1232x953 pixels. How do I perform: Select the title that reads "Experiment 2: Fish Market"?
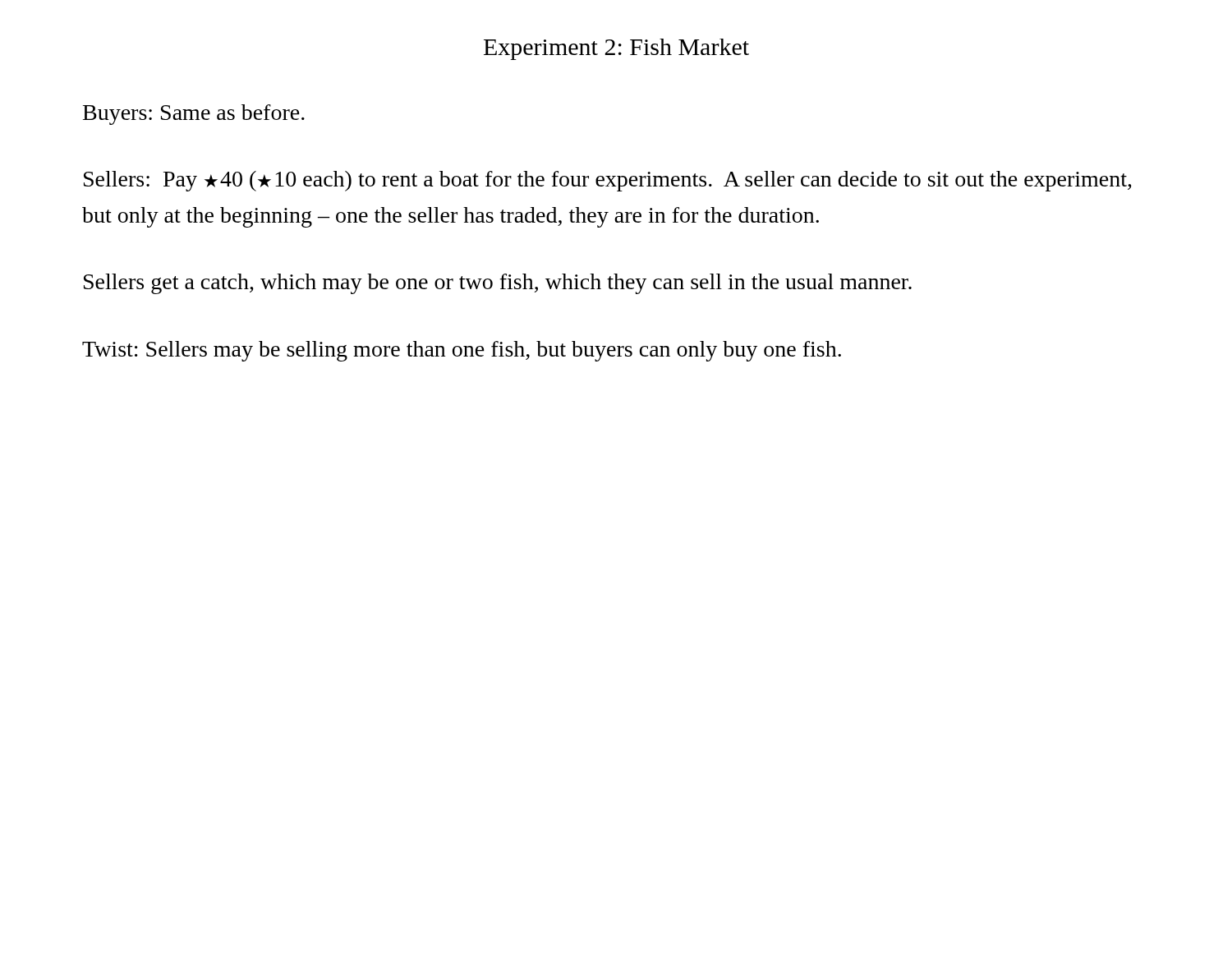(x=616, y=46)
